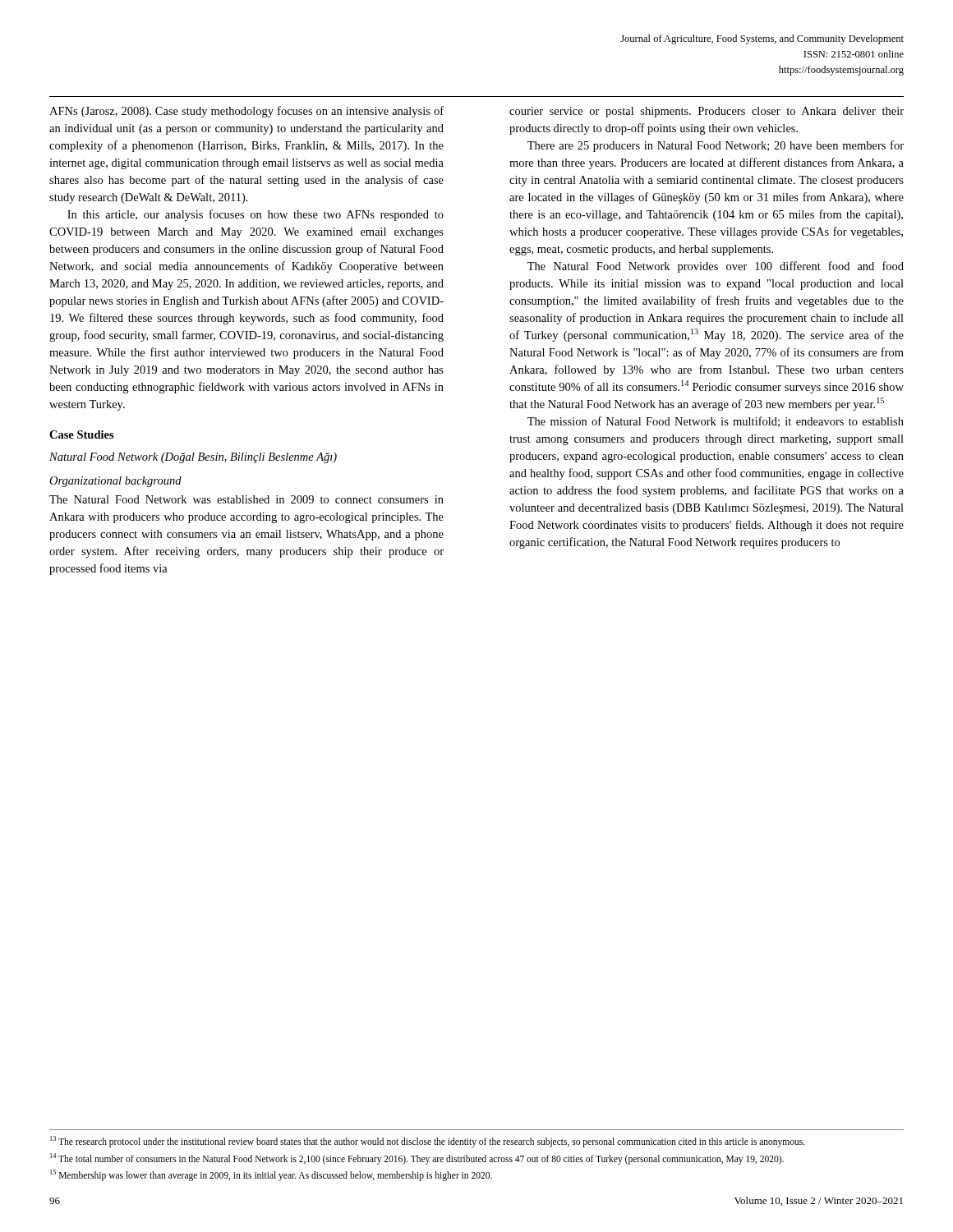Viewport: 953px width, 1232px height.
Task: Click on the footnote containing "14 The total number of consumers in"
Action: coord(417,1158)
